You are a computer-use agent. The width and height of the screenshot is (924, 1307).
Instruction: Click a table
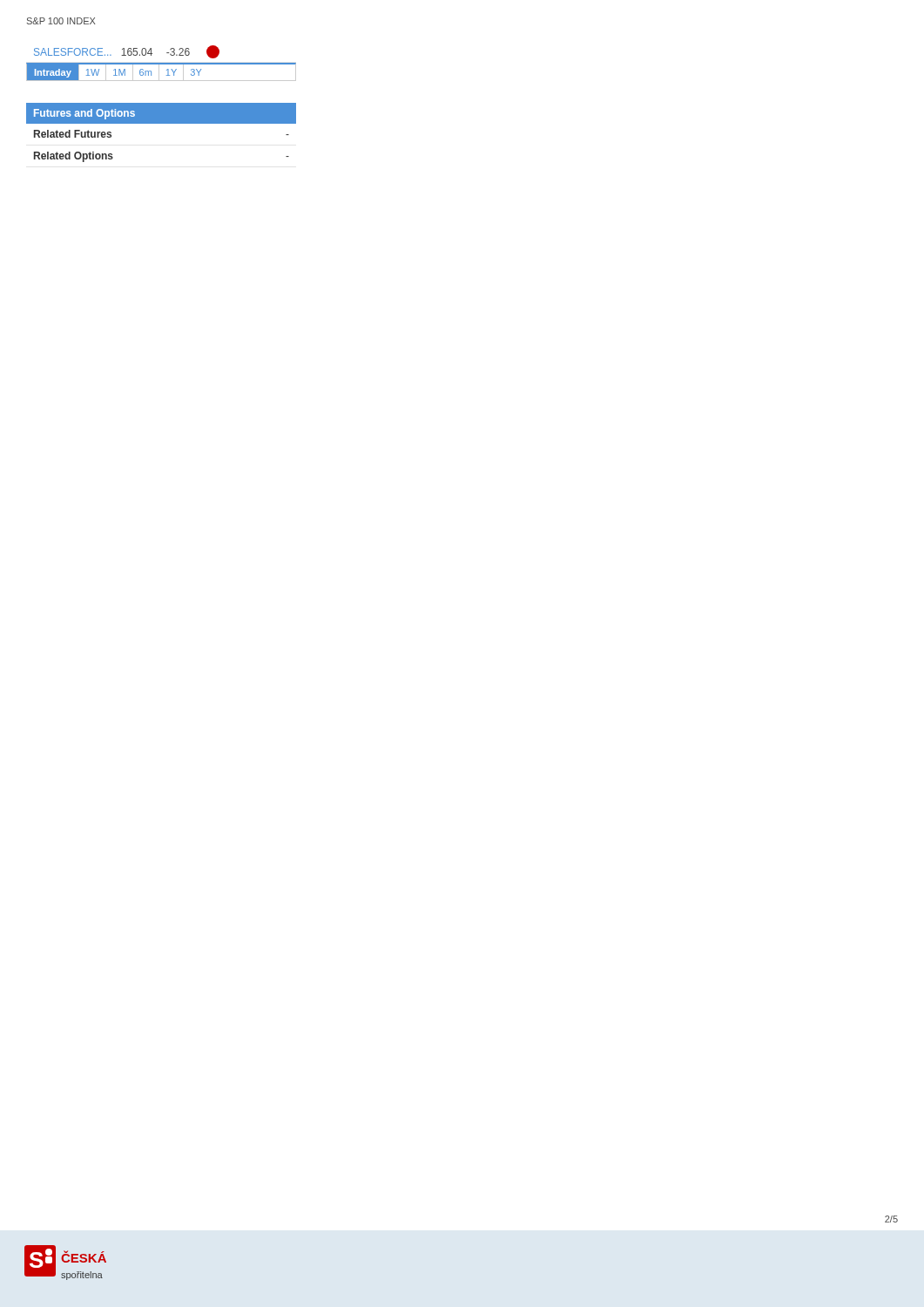pos(161,135)
